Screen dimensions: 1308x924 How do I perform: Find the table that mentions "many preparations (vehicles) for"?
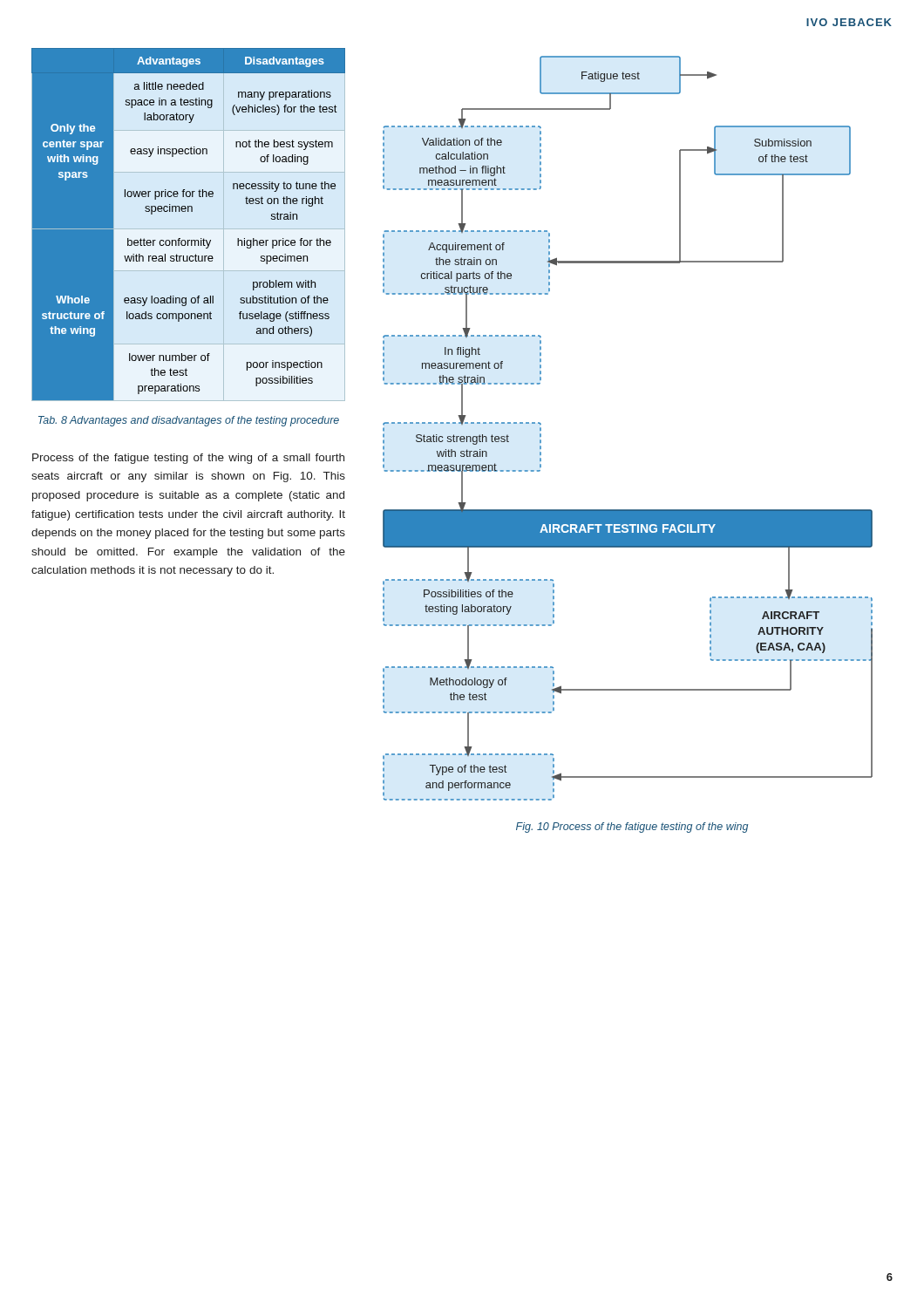point(188,225)
